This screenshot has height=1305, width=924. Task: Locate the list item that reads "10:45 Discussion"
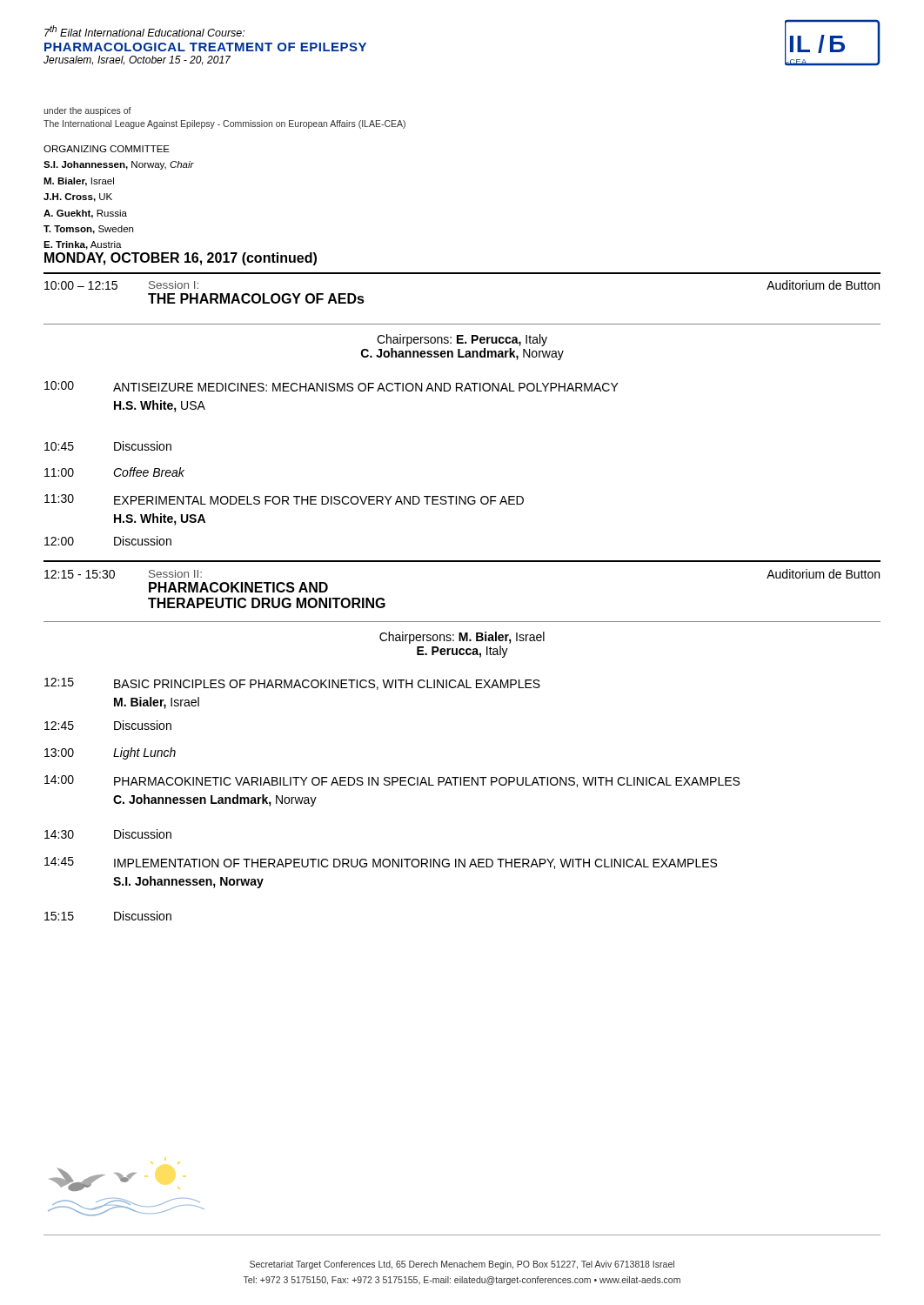[x=59, y=445]
